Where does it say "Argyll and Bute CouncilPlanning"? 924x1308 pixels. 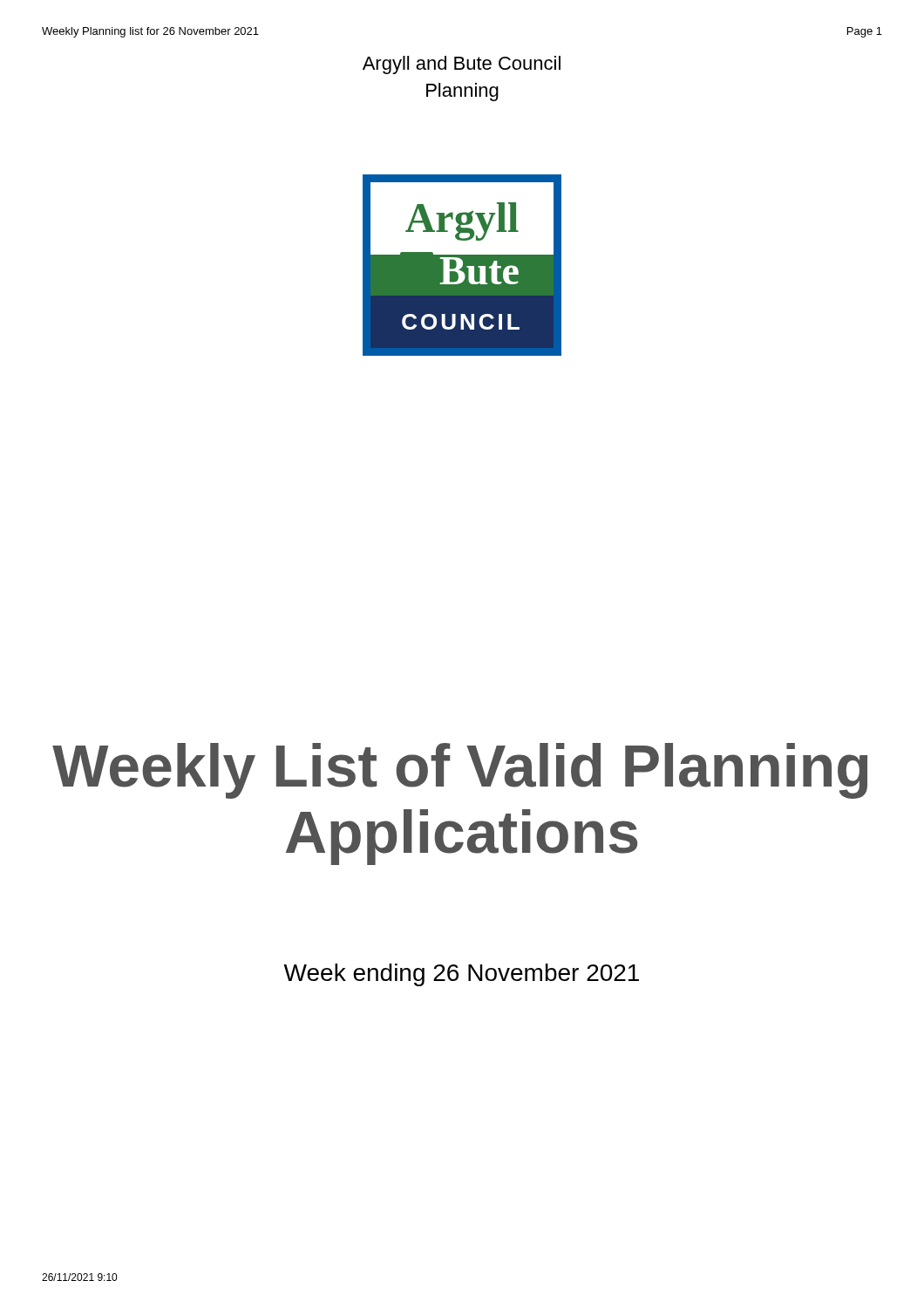[x=462, y=77]
